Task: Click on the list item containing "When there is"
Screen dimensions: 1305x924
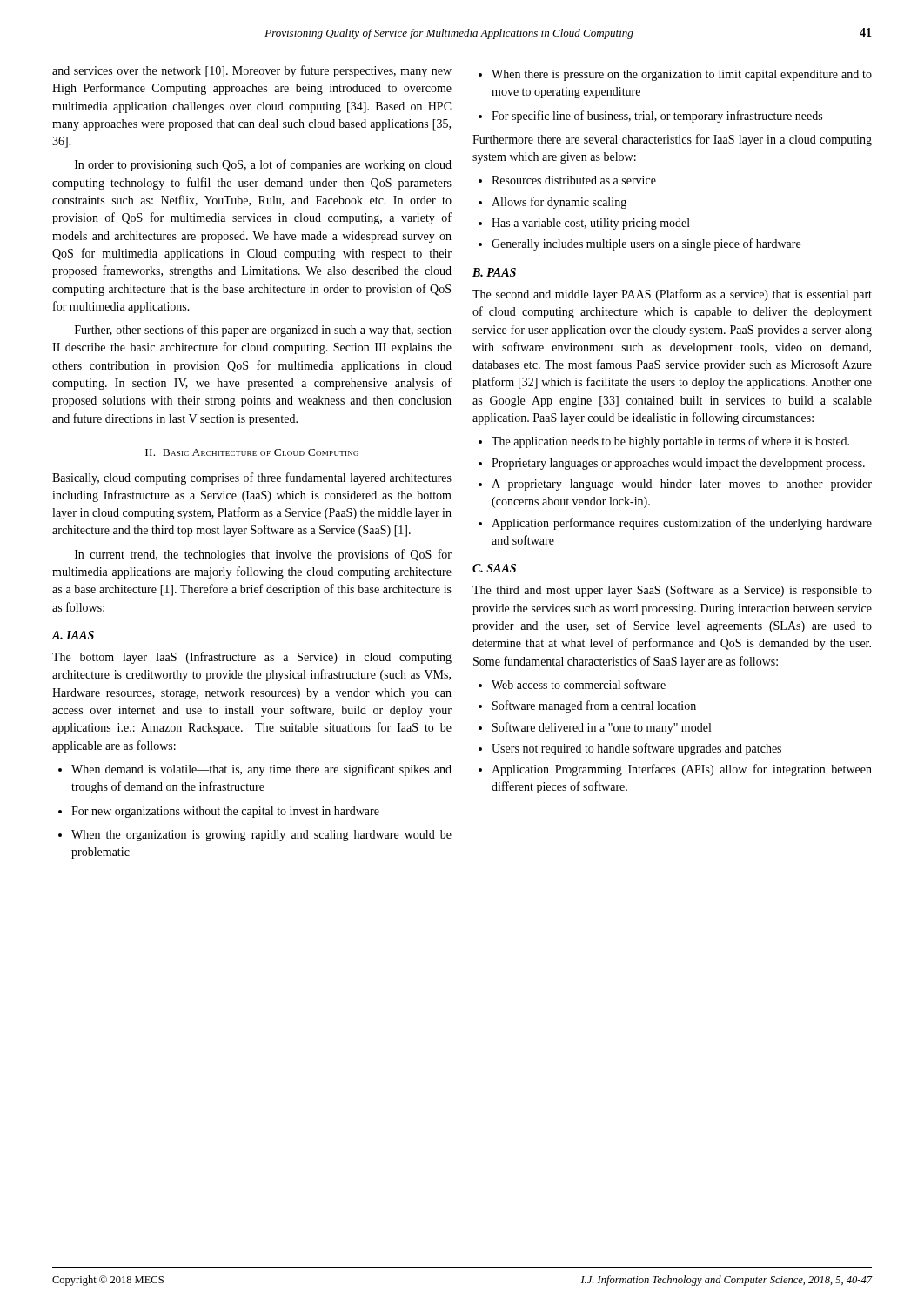Action: pos(672,84)
